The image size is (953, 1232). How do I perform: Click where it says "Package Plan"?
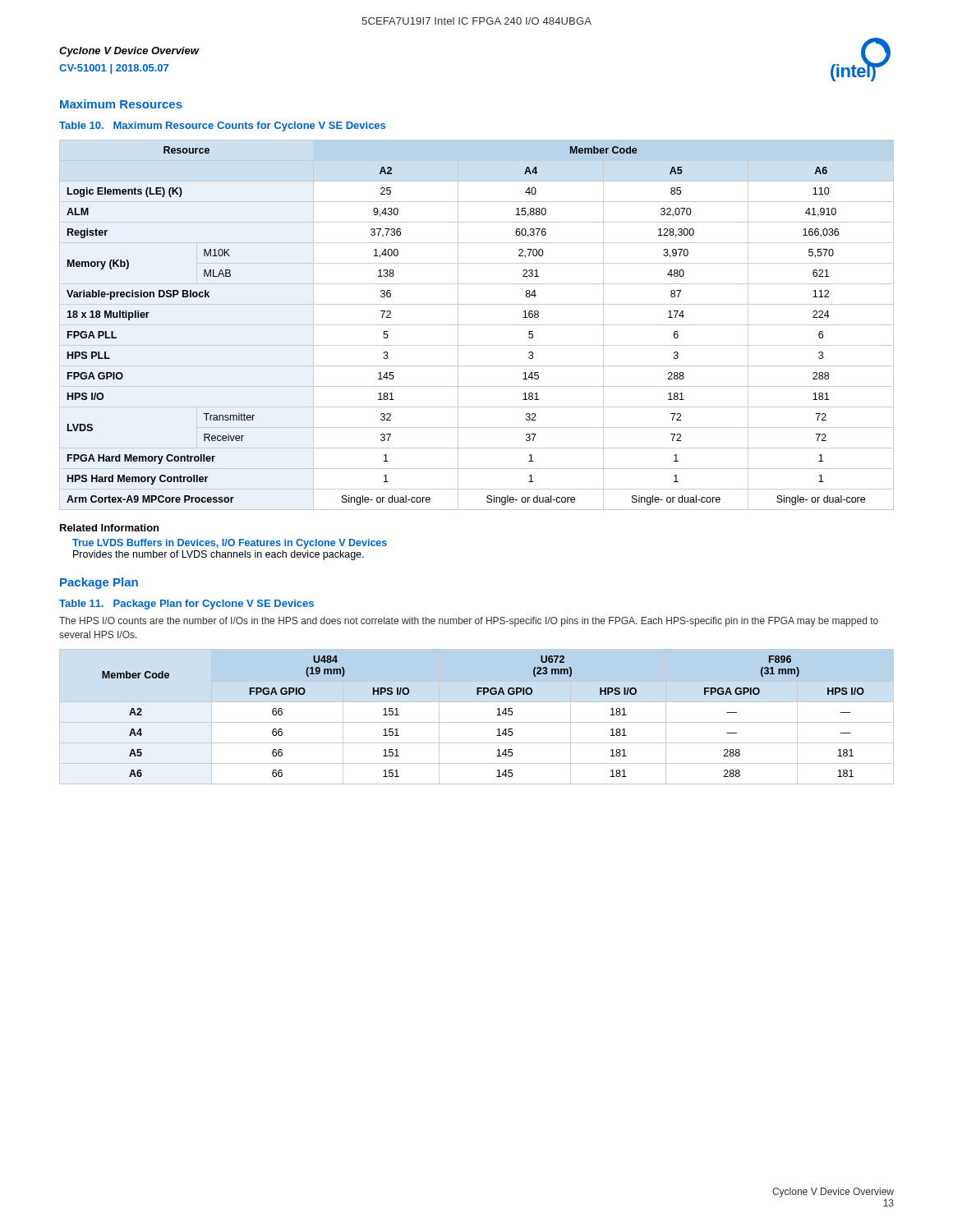[99, 582]
